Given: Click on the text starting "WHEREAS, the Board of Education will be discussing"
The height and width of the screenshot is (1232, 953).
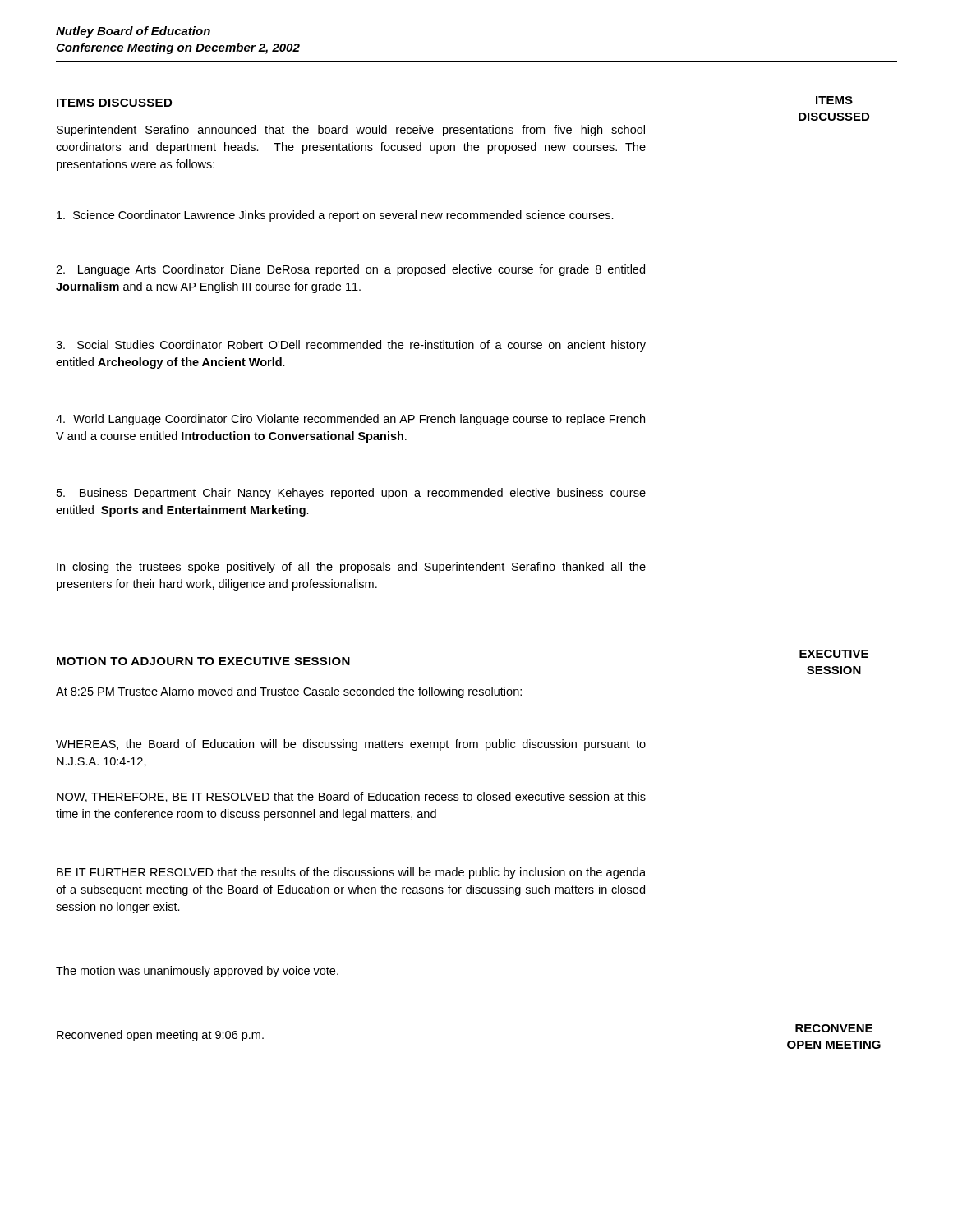Looking at the screenshot, I should coord(351,753).
